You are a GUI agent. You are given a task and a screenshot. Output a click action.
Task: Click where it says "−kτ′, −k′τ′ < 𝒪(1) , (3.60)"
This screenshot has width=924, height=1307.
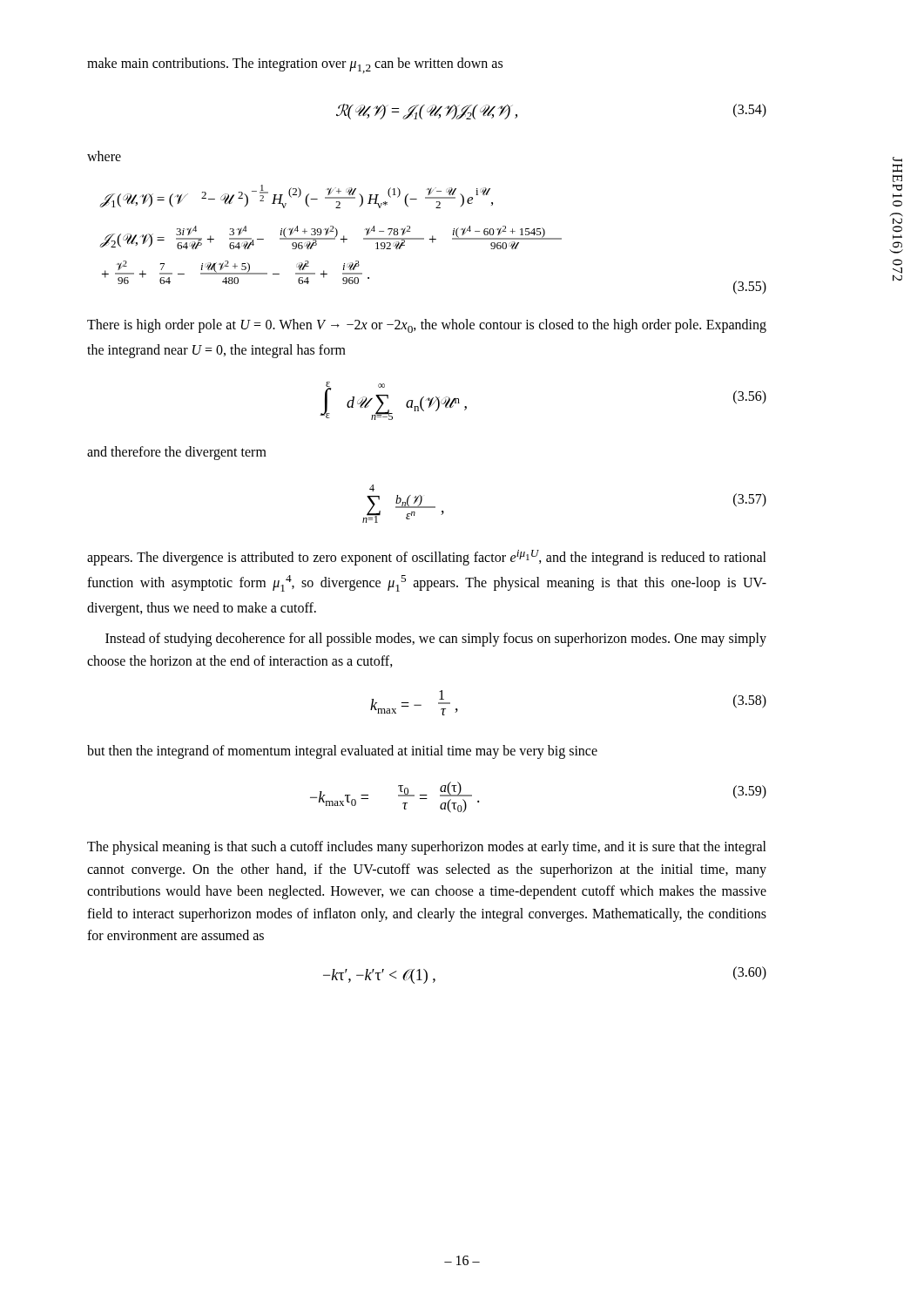coord(378,975)
